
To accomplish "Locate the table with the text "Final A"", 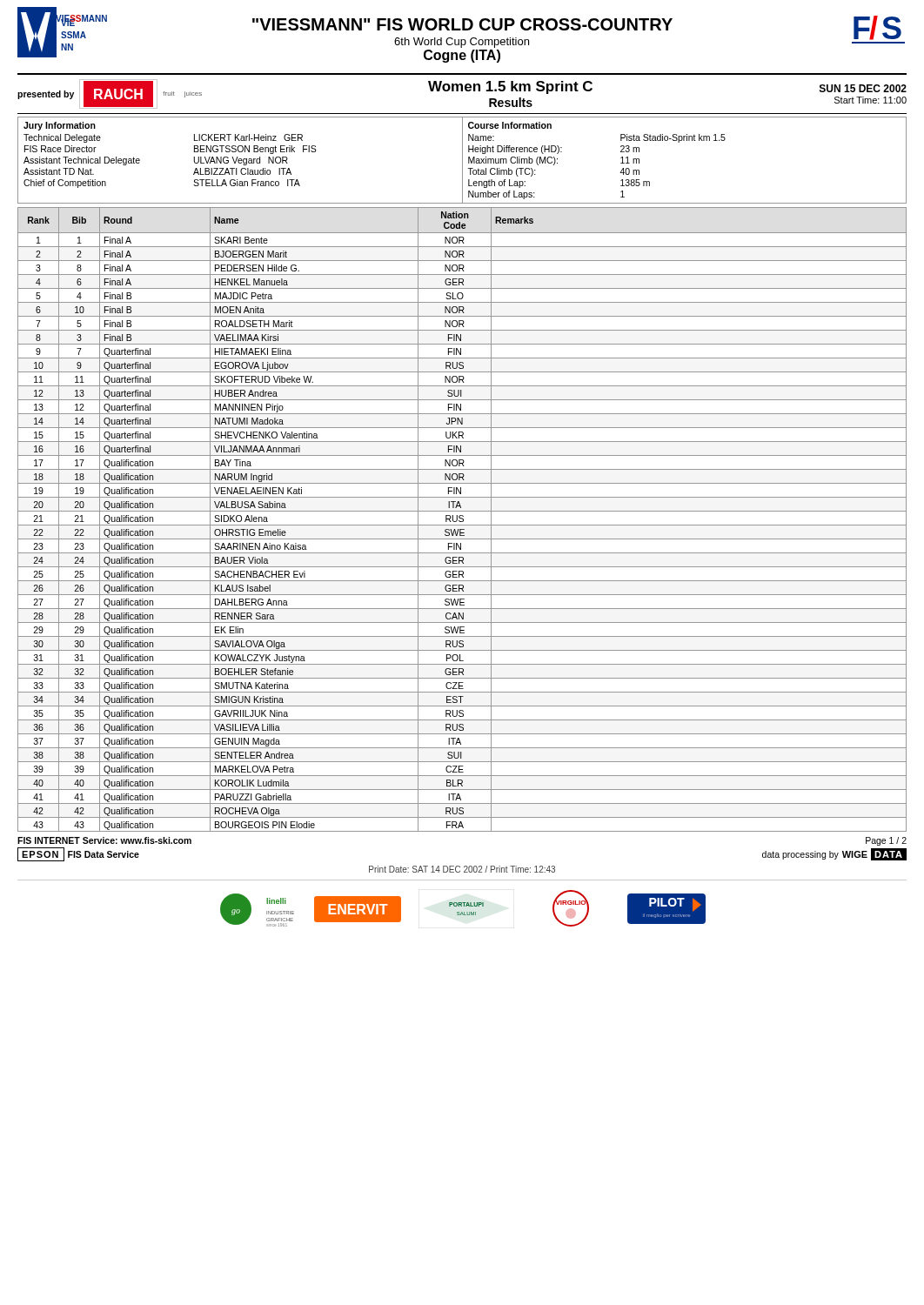I will click(462, 519).
